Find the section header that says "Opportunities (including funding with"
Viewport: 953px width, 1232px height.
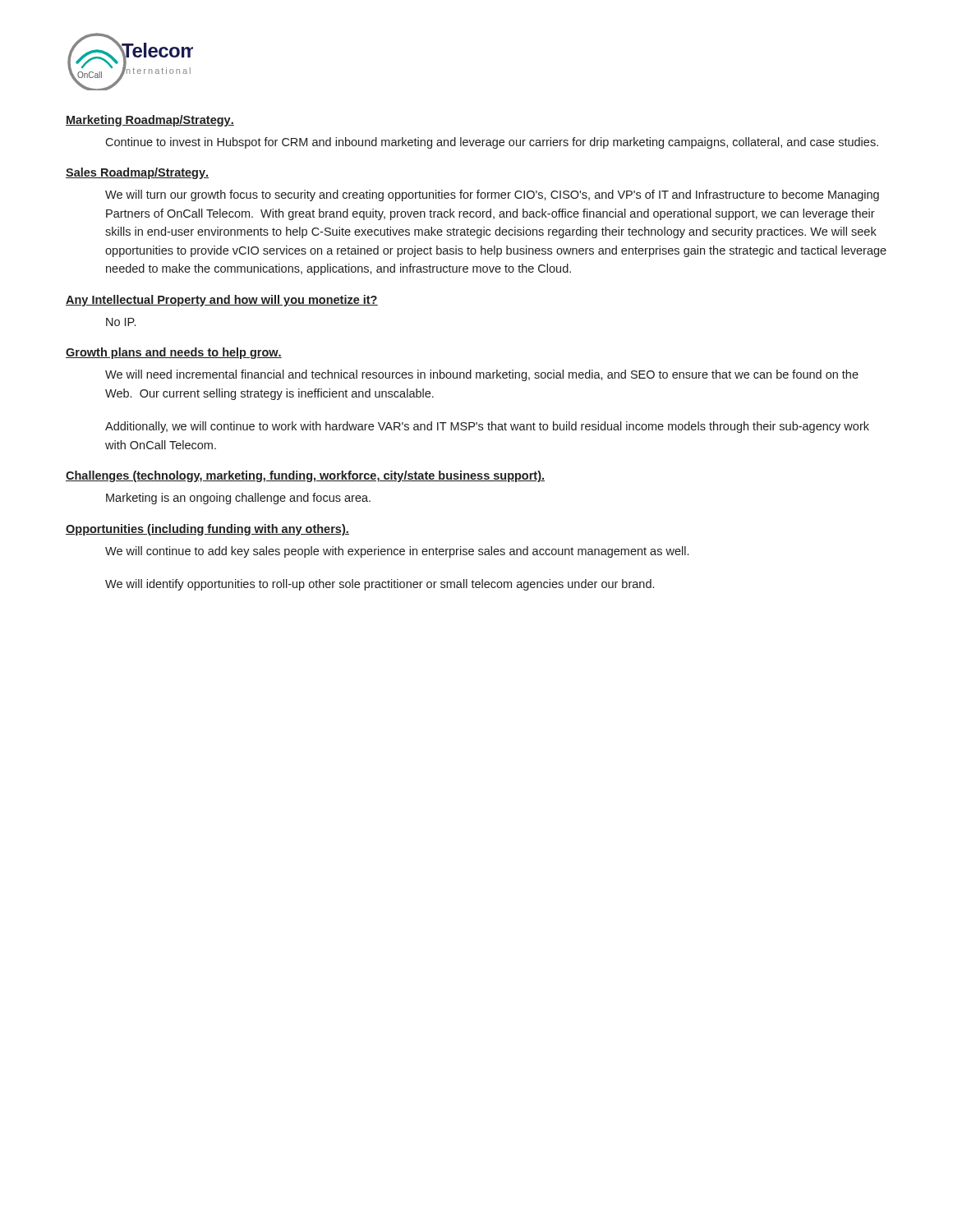coord(207,529)
